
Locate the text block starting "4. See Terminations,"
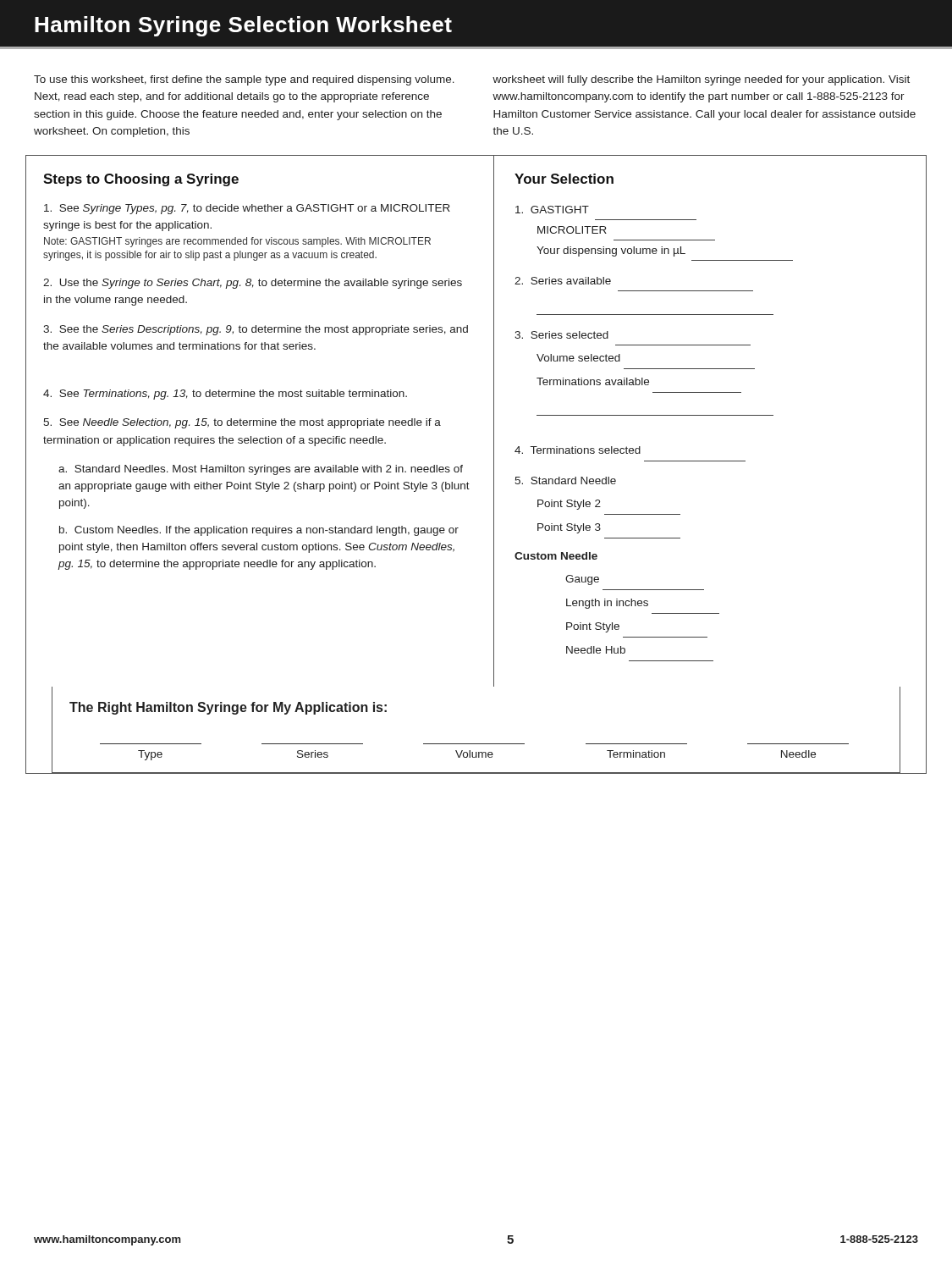pyautogui.click(x=226, y=393)
